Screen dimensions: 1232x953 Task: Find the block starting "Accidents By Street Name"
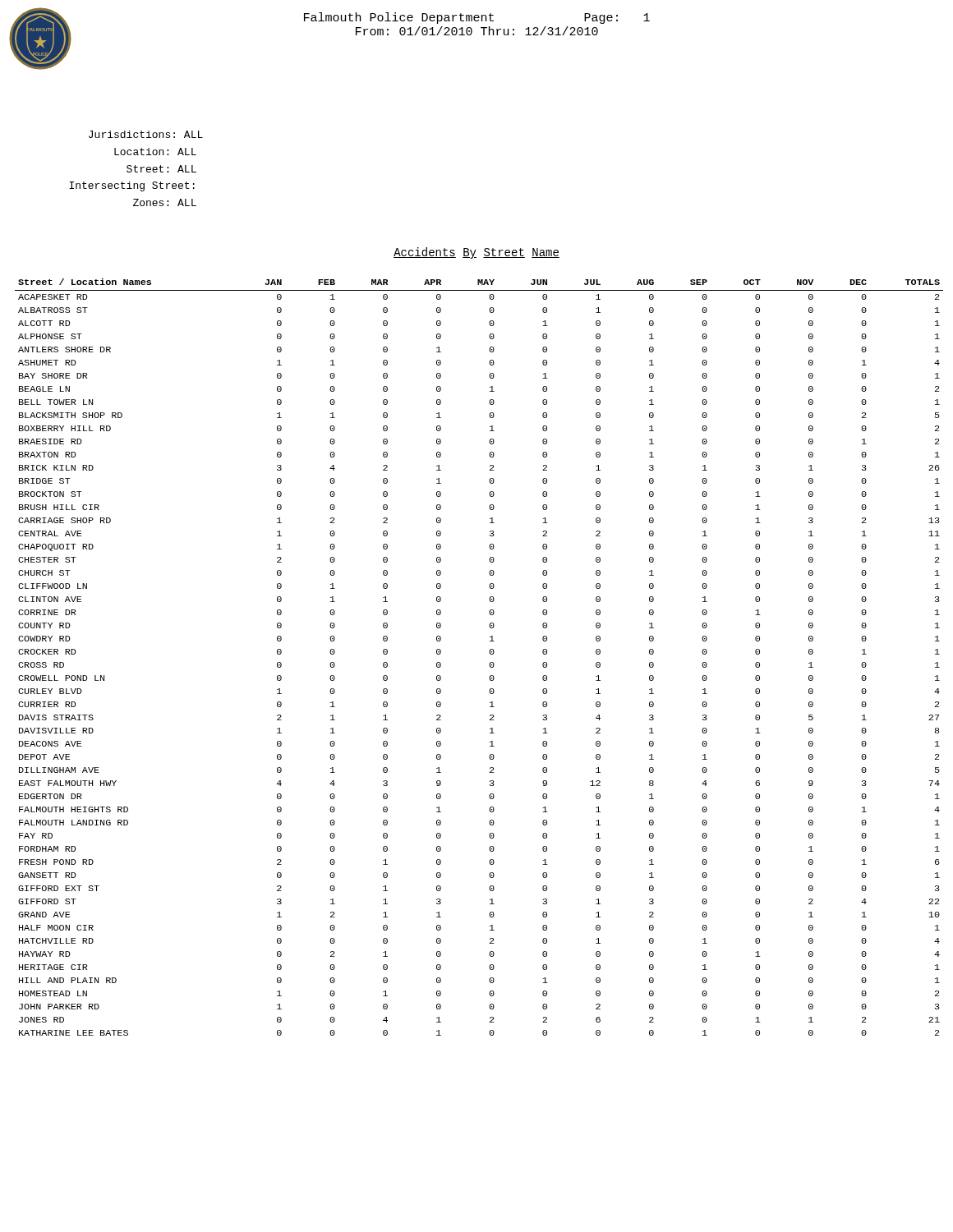point(476,253)
